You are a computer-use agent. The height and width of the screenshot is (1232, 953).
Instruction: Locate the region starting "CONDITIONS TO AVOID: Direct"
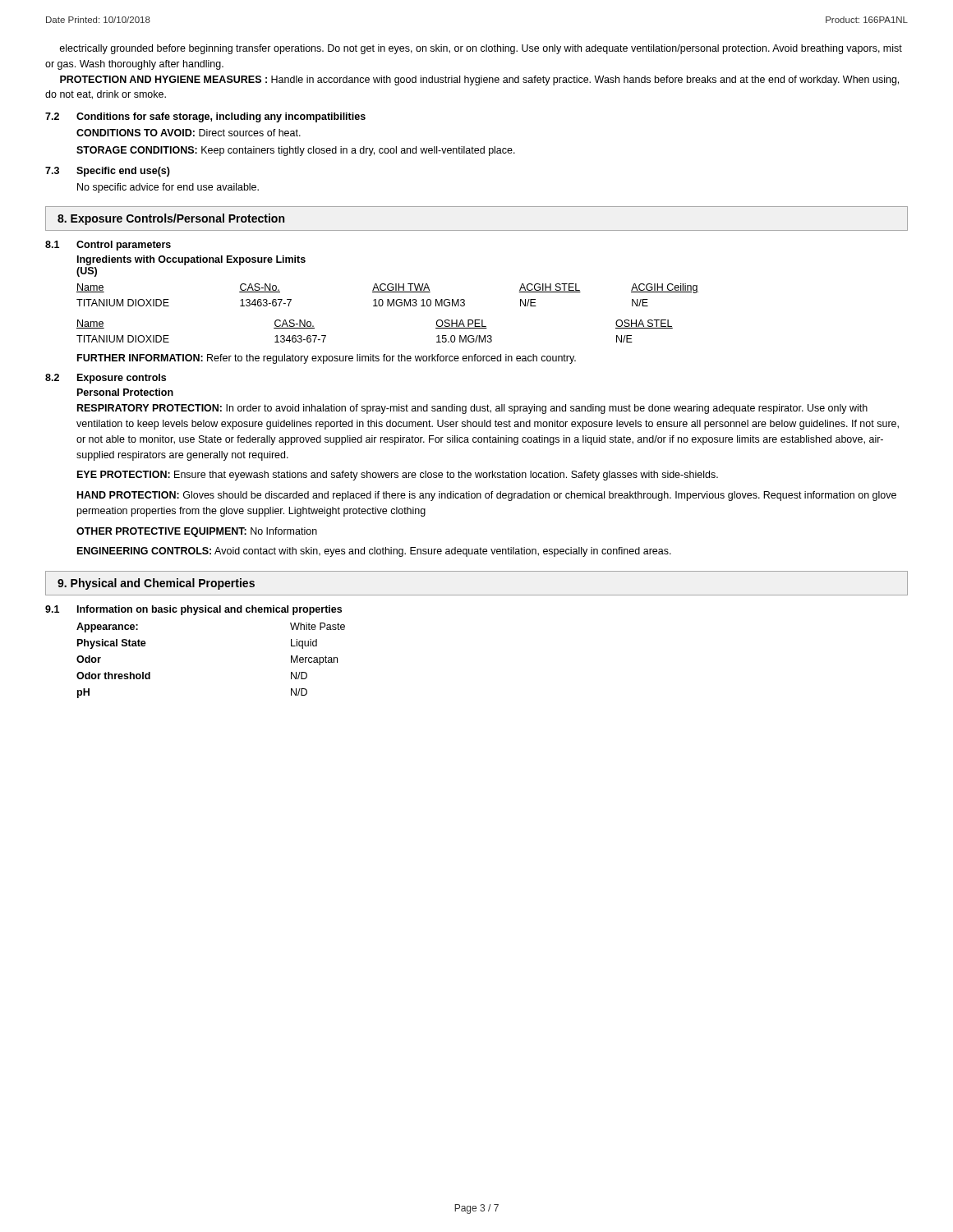click(492, 142)
